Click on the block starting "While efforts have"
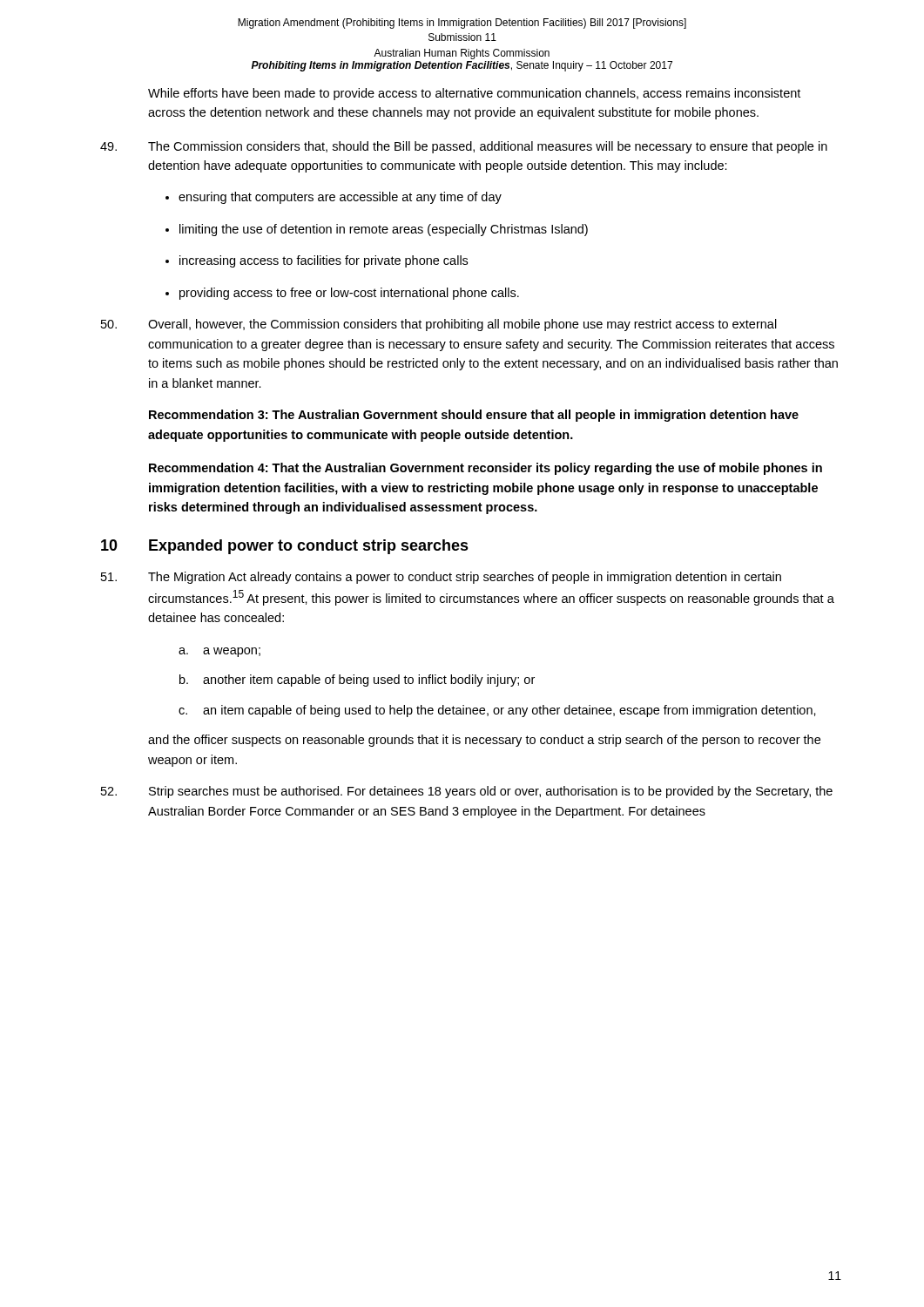 (x=474, y=103)
